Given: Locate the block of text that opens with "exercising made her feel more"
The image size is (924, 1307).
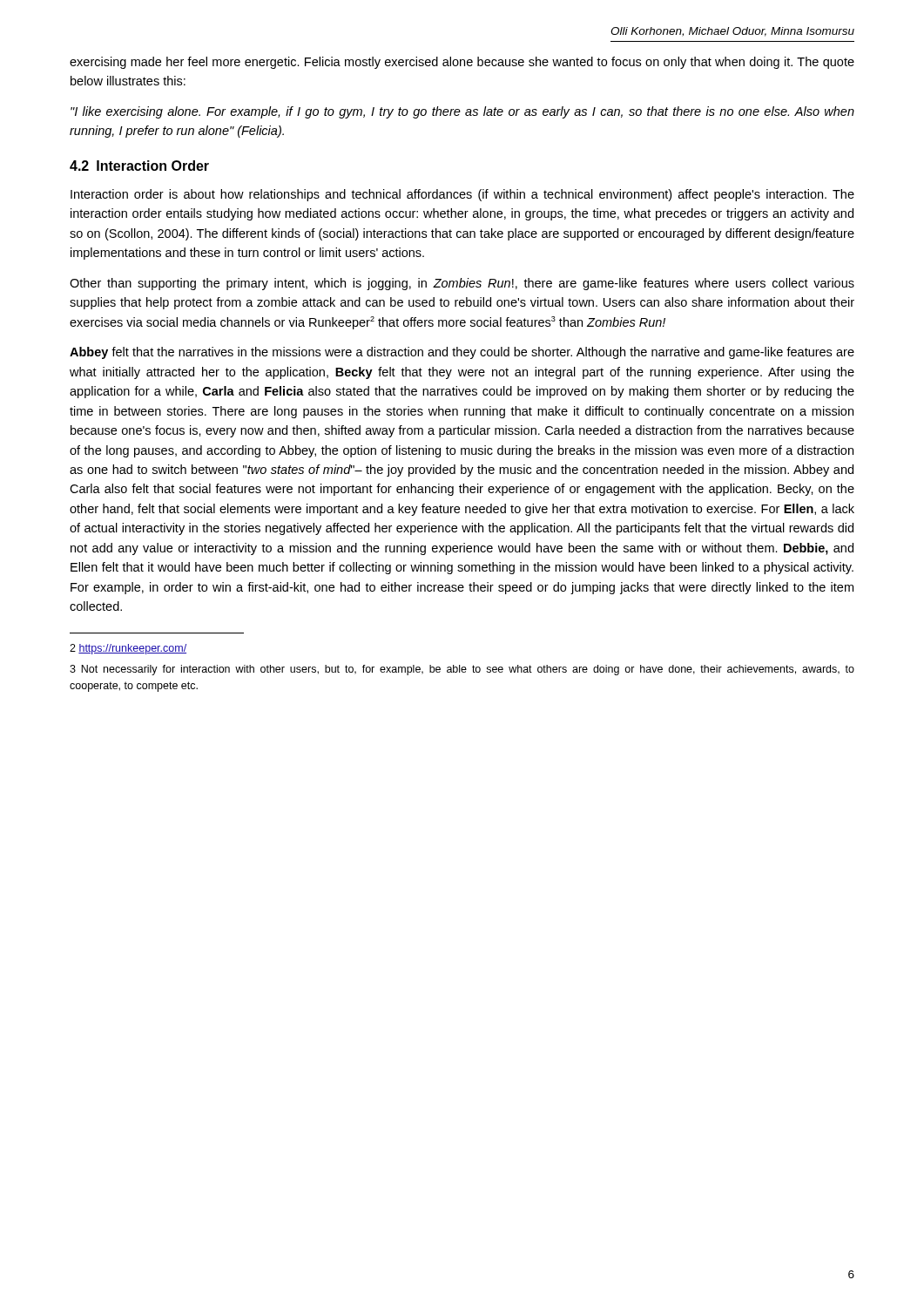Looking at the screenshot, I should coord(462,72).
